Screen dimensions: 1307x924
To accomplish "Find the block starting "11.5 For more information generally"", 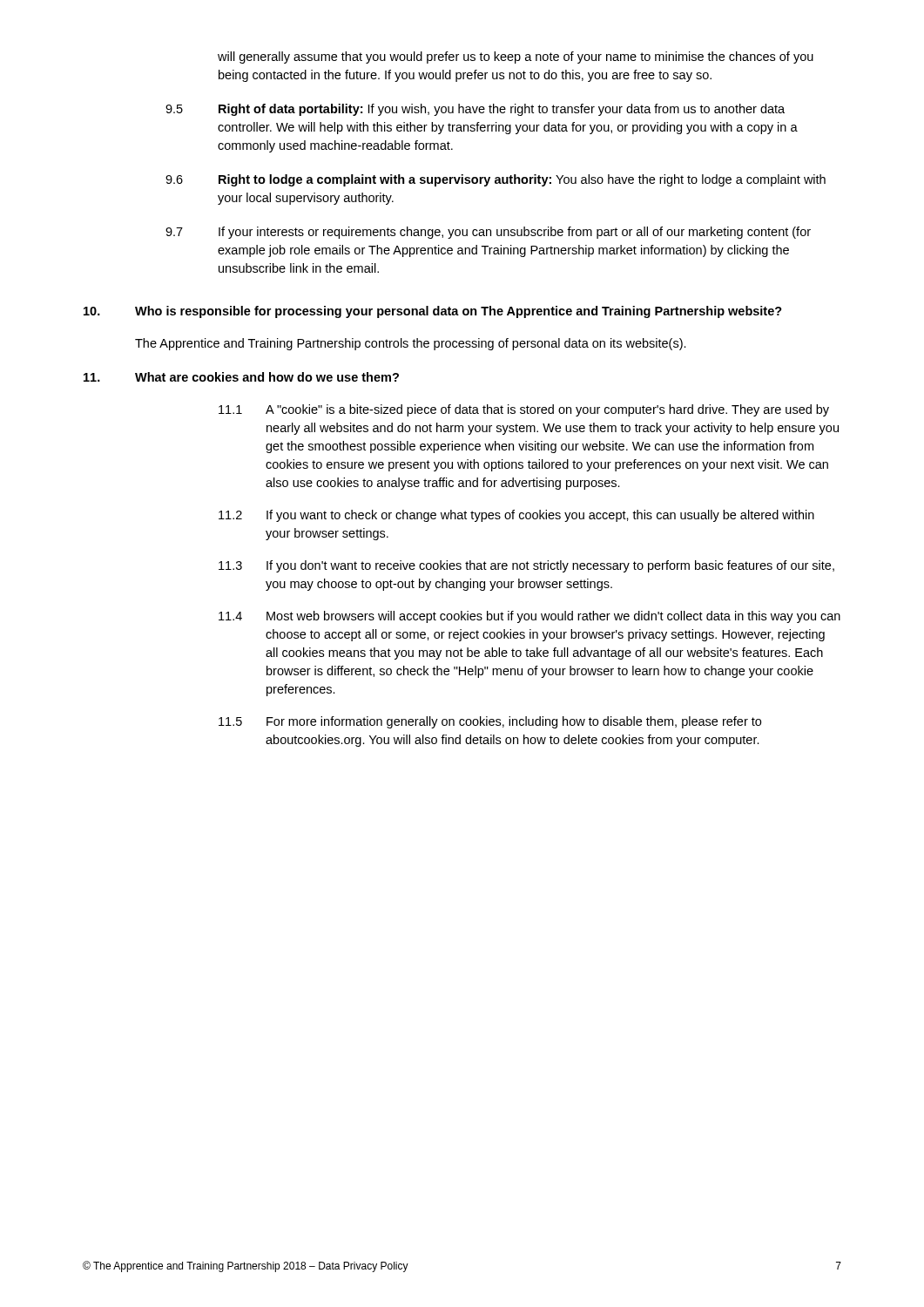I will pos(529,731).
